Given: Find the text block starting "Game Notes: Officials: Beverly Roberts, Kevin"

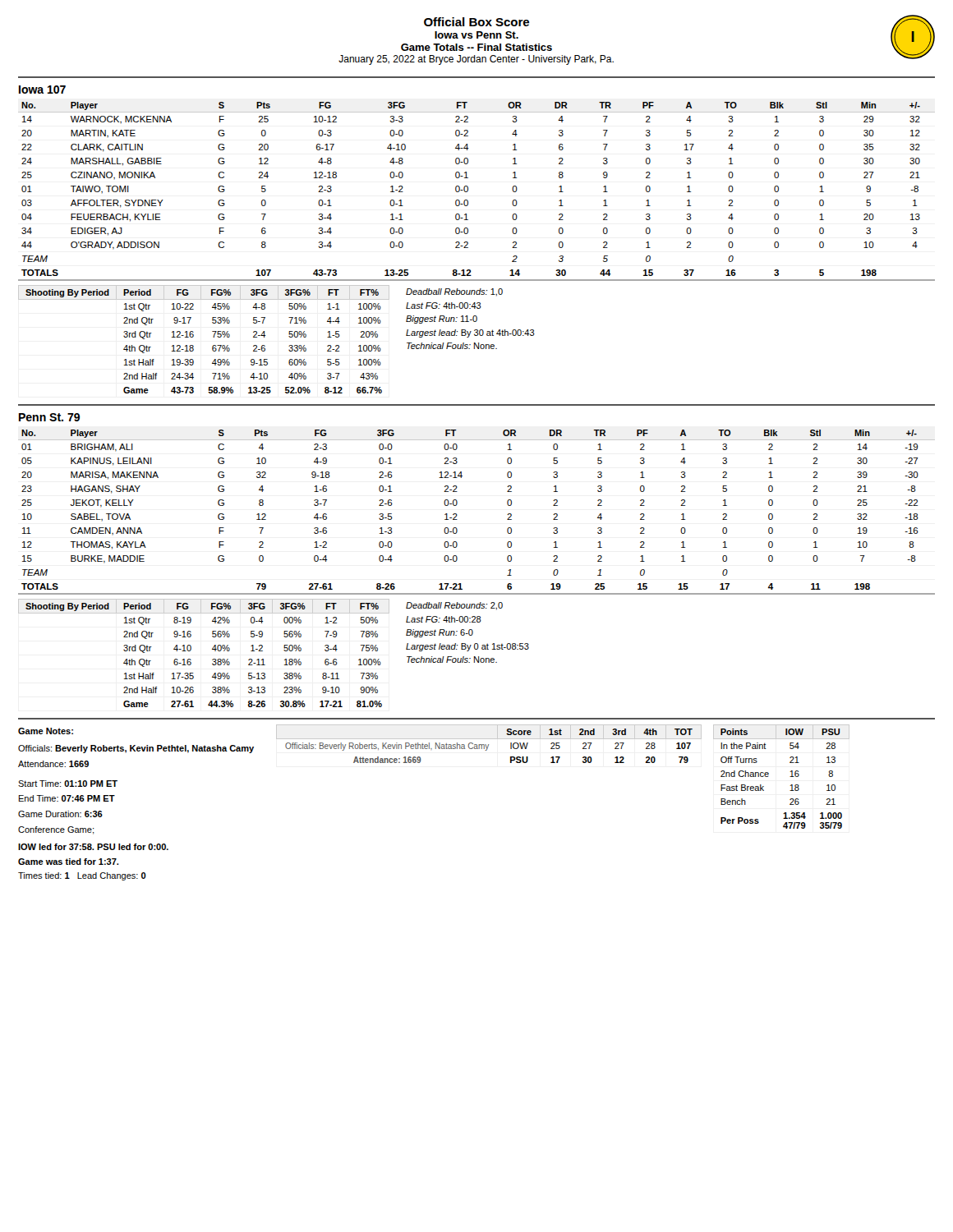Looking at the screenshot, I should [46, 731].
